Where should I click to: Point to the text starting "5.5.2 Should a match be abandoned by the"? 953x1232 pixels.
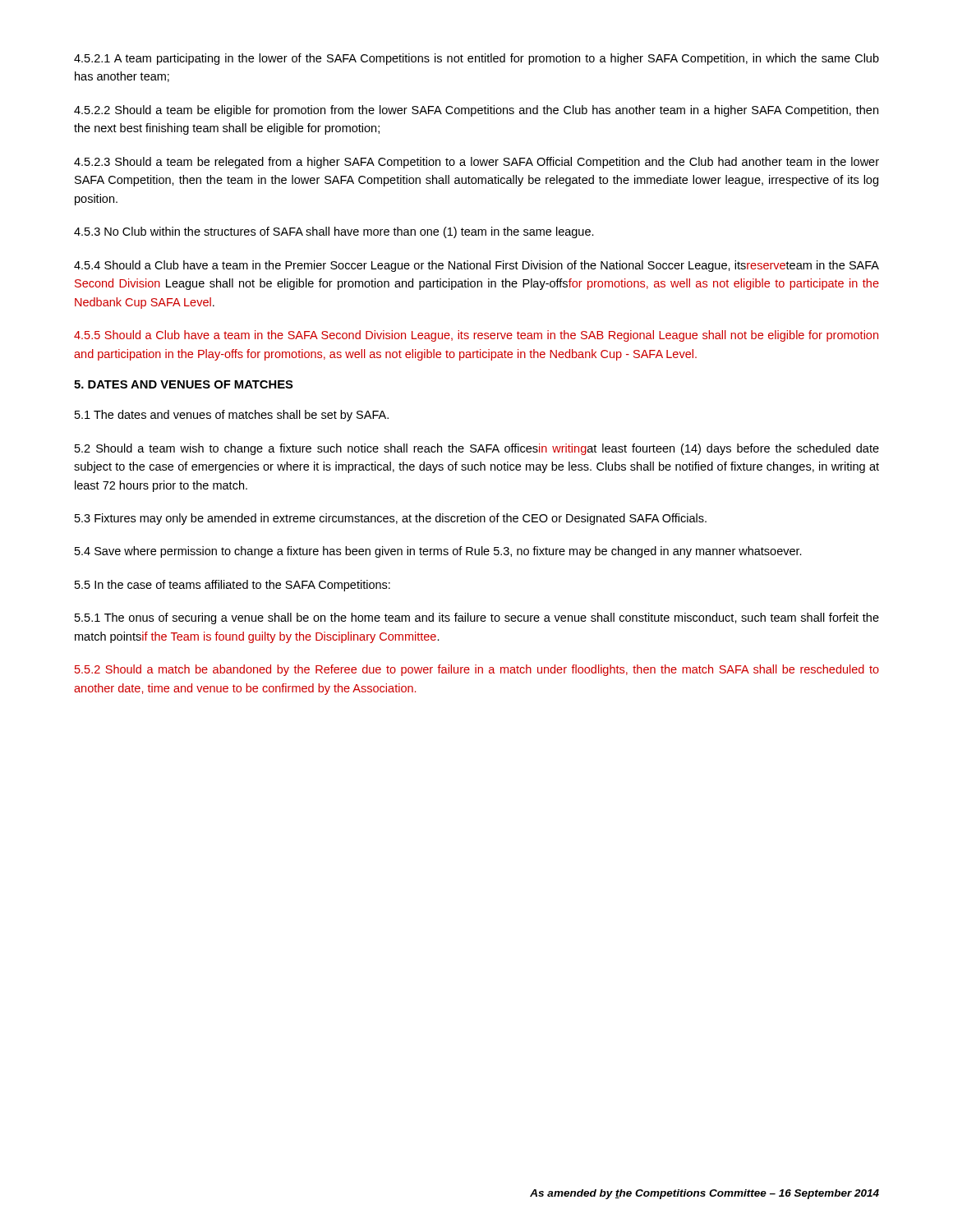pyautogui.click(x=476, y=679)
